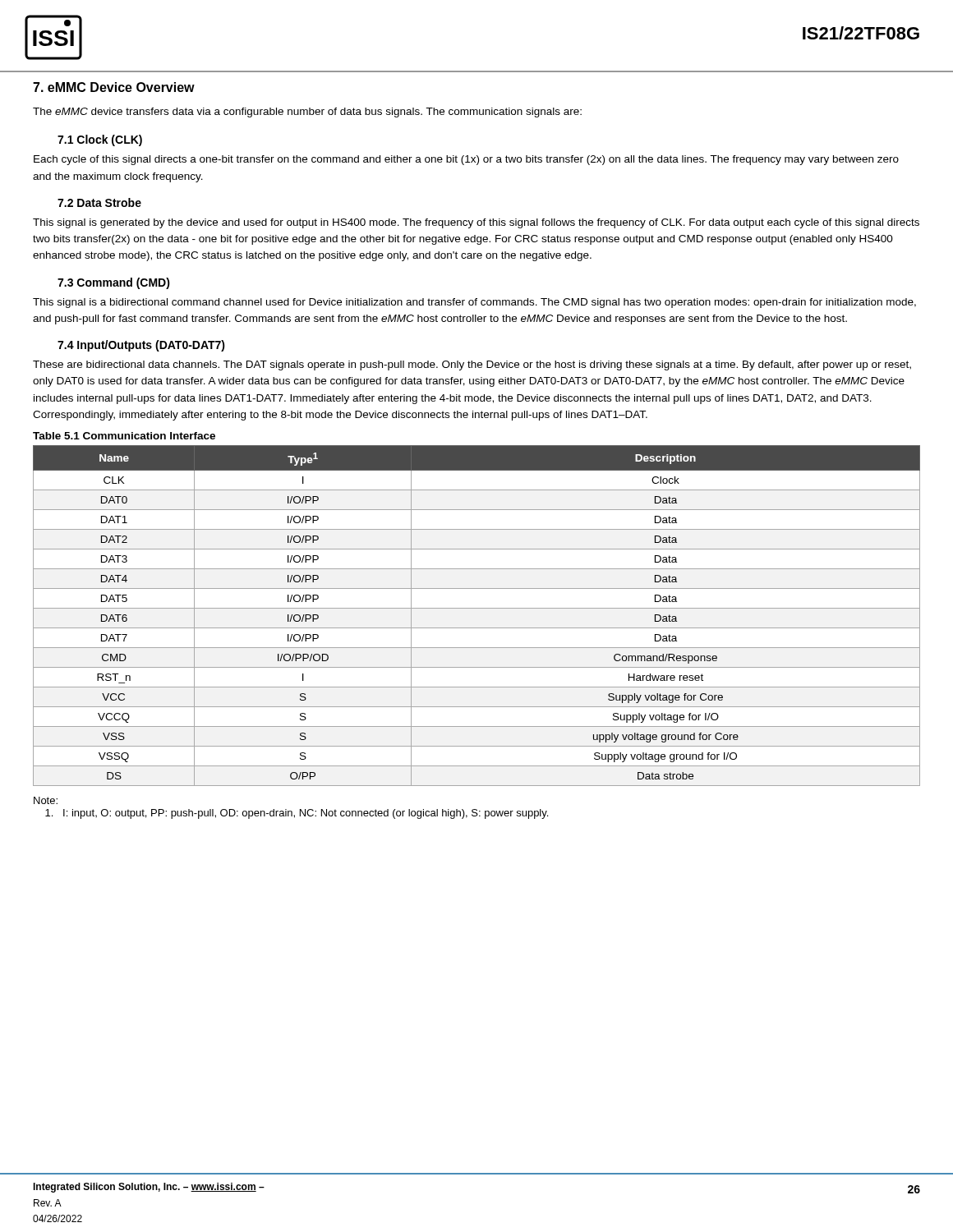Point to "7. eMMC Device Overview"
The height and width of the screenshot is (1232, 953).
[x=114, y=87]
